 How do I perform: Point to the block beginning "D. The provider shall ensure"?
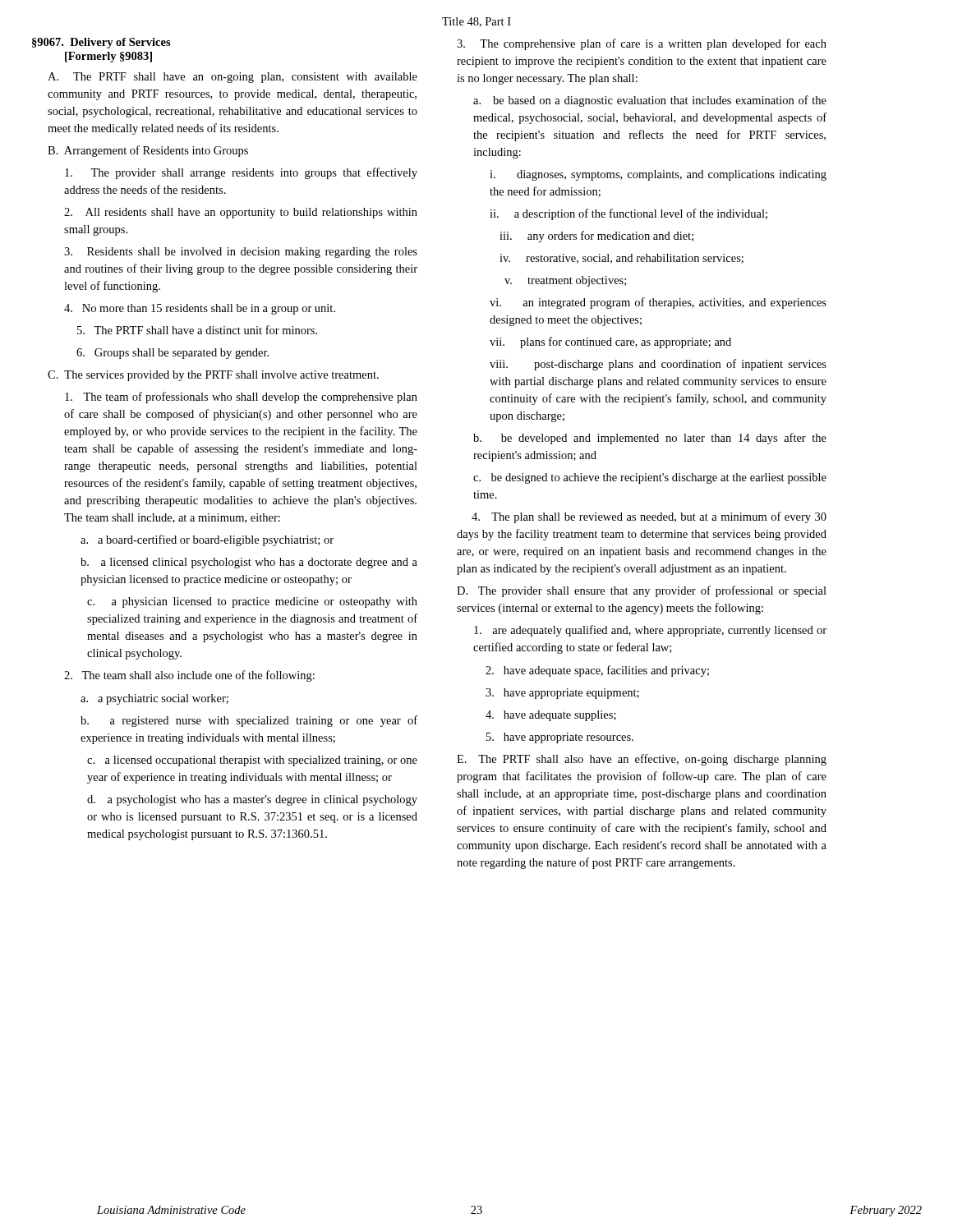click(642, 600)
